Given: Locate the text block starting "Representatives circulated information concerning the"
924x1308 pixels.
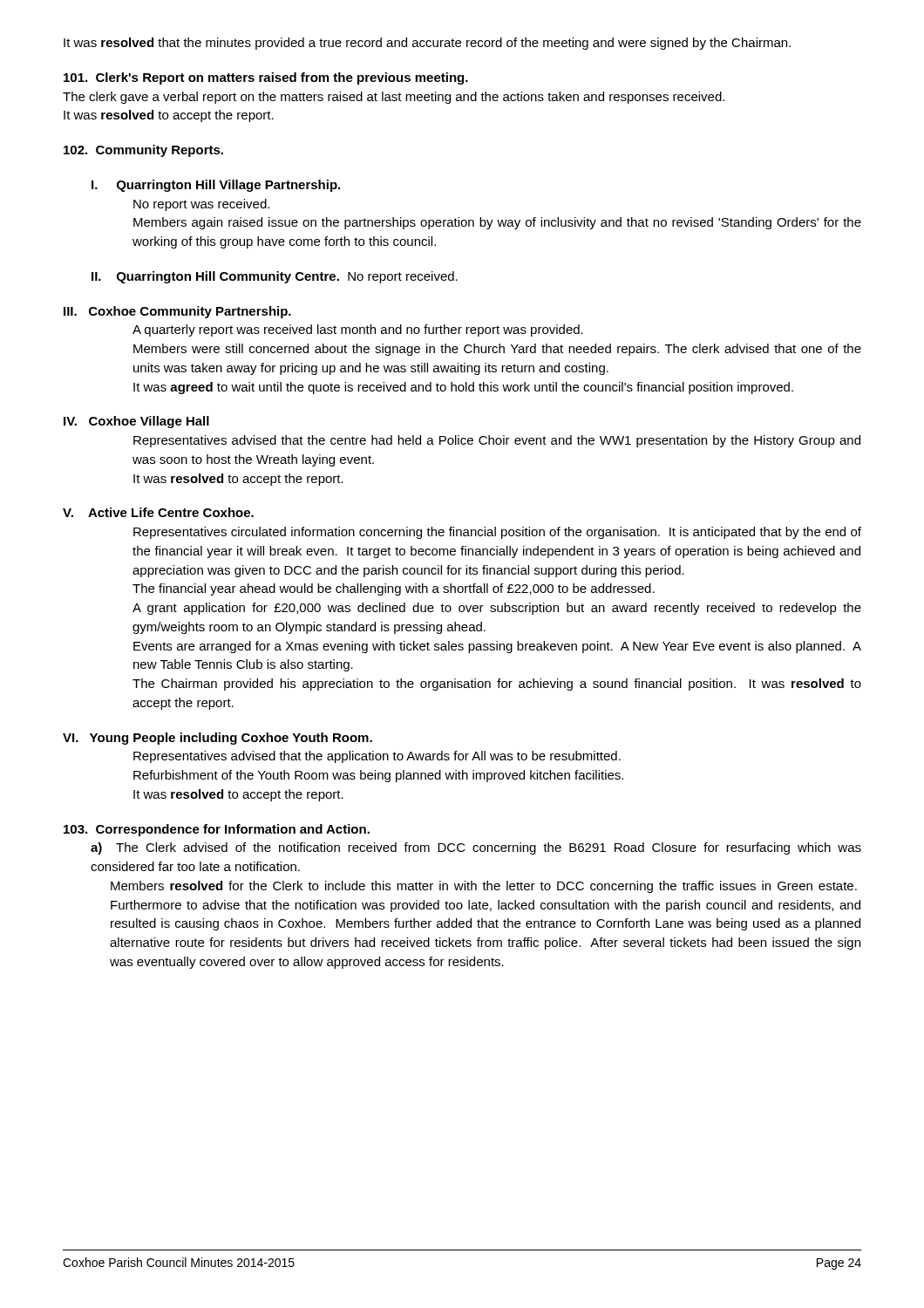Looking at the screenshot, I should coord(497,617).
